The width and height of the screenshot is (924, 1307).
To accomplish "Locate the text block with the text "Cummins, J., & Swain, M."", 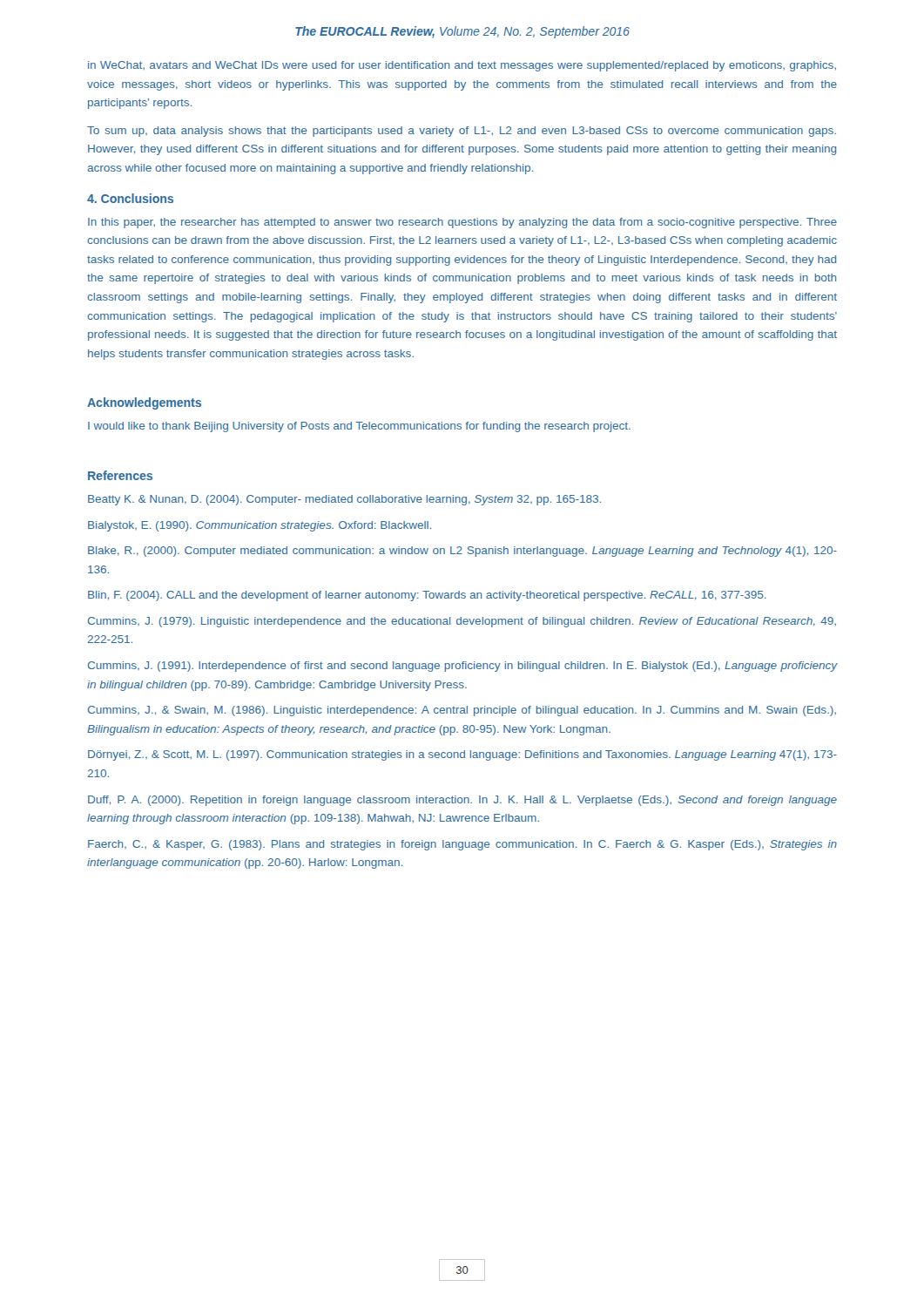I will point(462,719).
